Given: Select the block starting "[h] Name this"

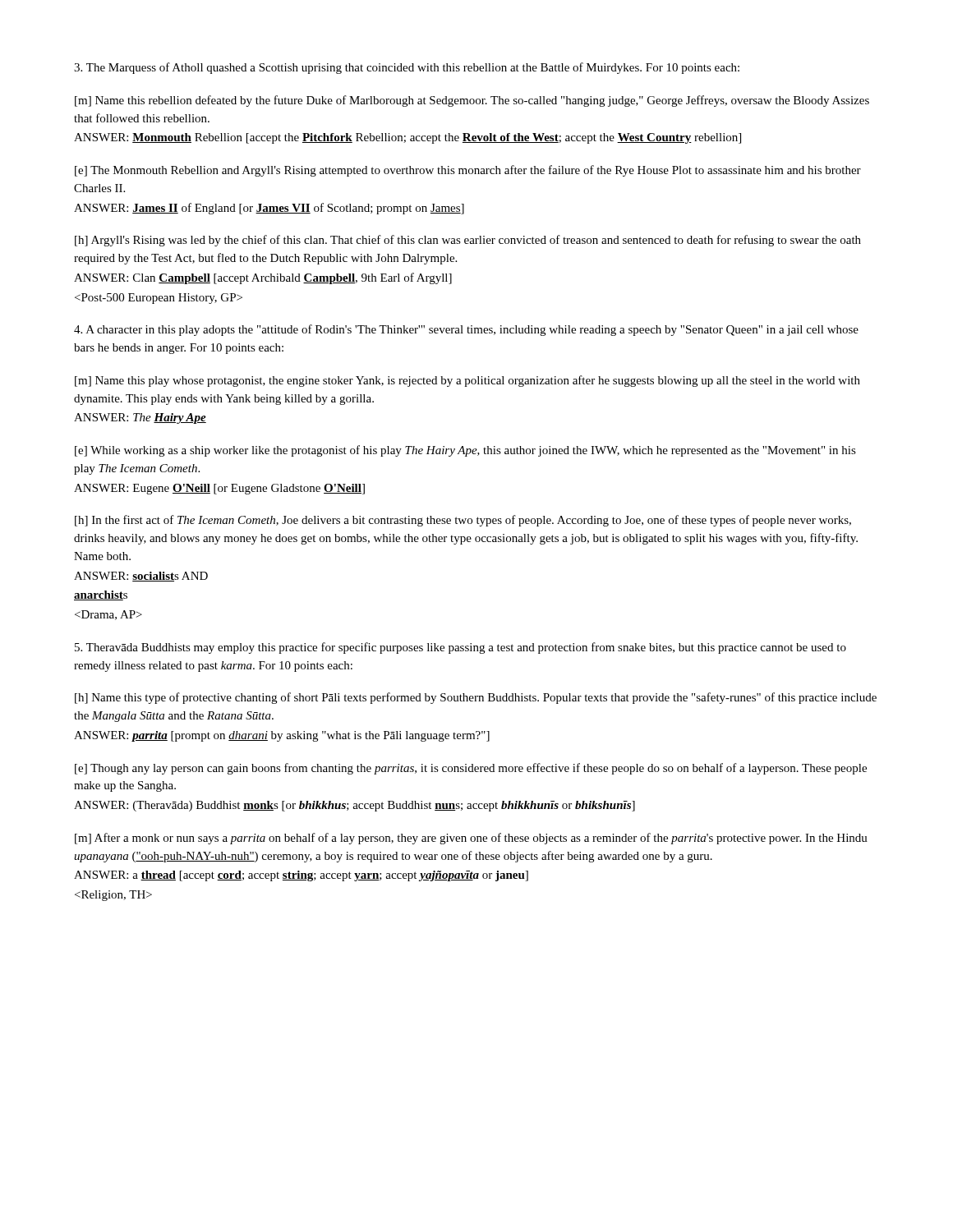Looking at the screenshot, I should [476, 698].
